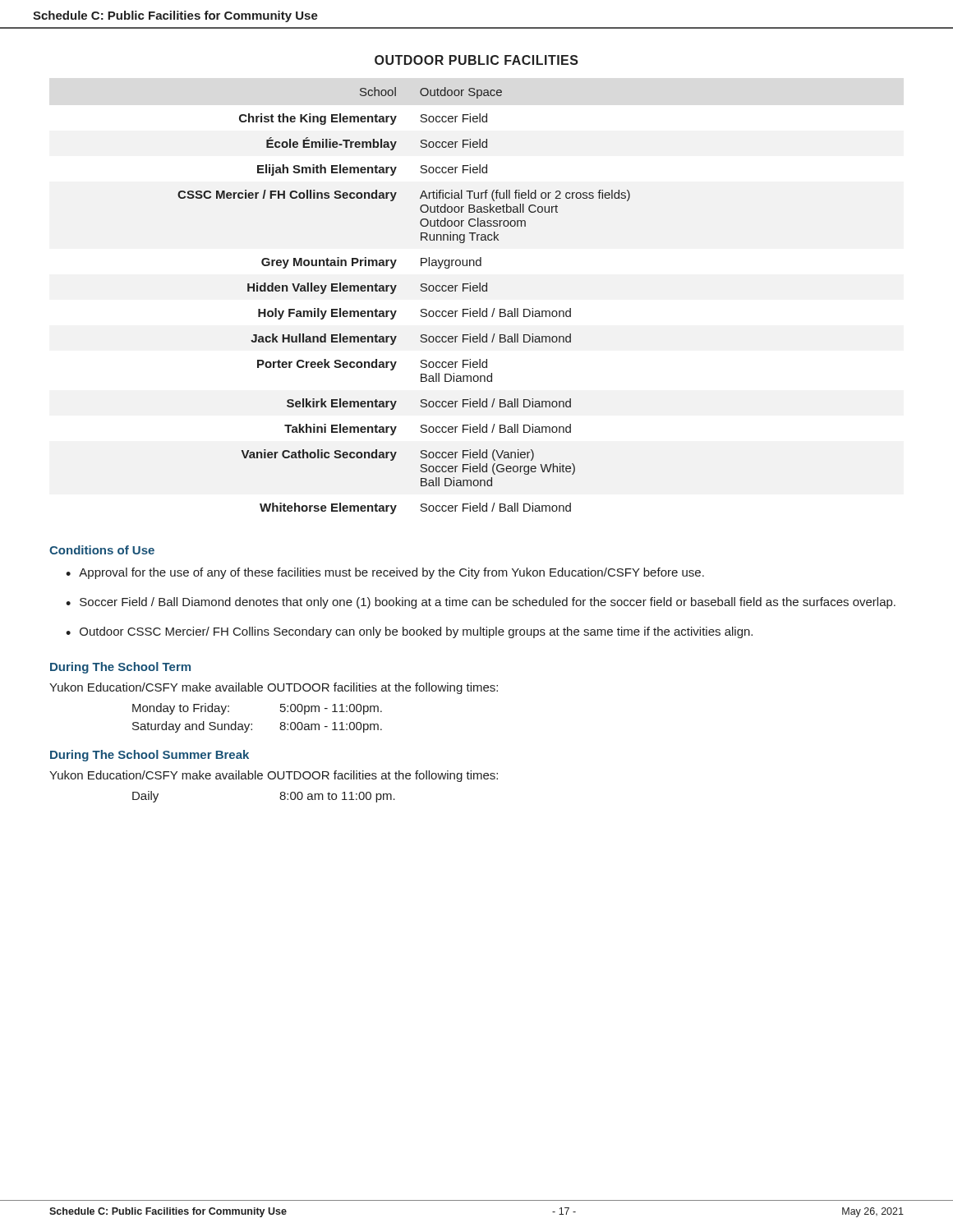Locate the table with the text "École Émilie-Tremblay"
Screen dimensions: 1232x953
pyautogui.click(x=476, y=299)
